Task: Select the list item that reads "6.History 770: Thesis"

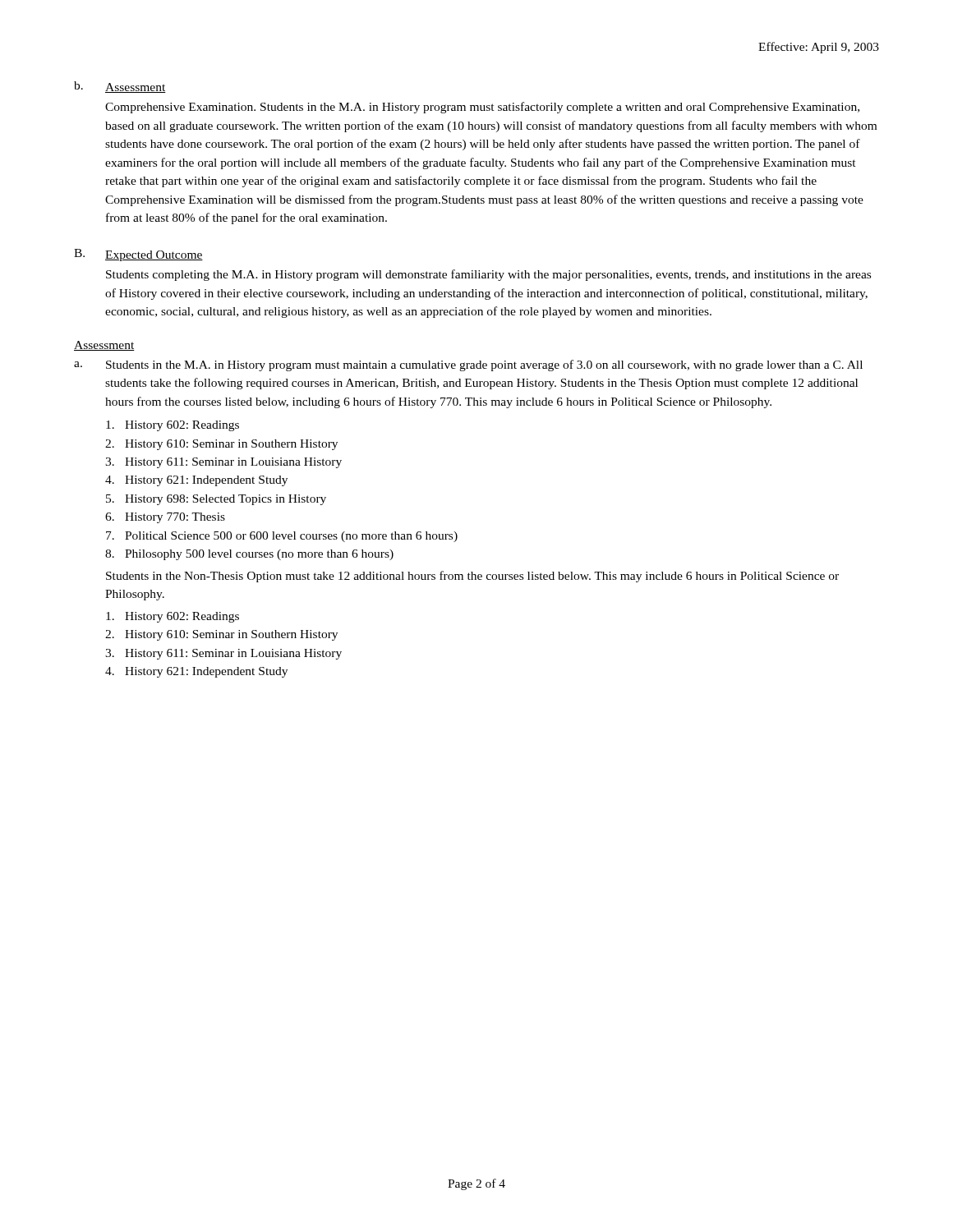Action: pyautogui.click(x=165, y=517)
